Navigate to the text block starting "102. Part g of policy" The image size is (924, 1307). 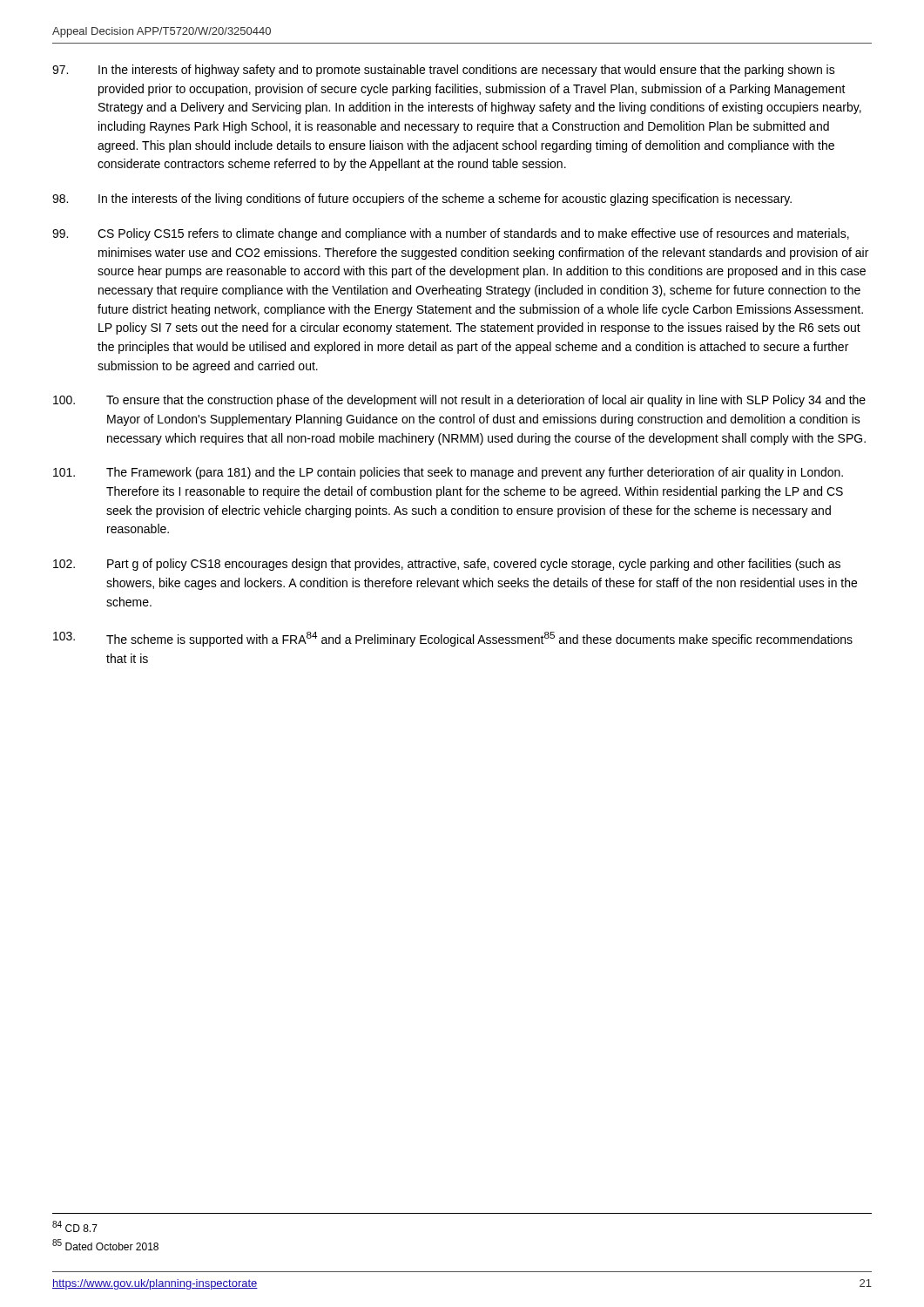[x=462, y=584]
